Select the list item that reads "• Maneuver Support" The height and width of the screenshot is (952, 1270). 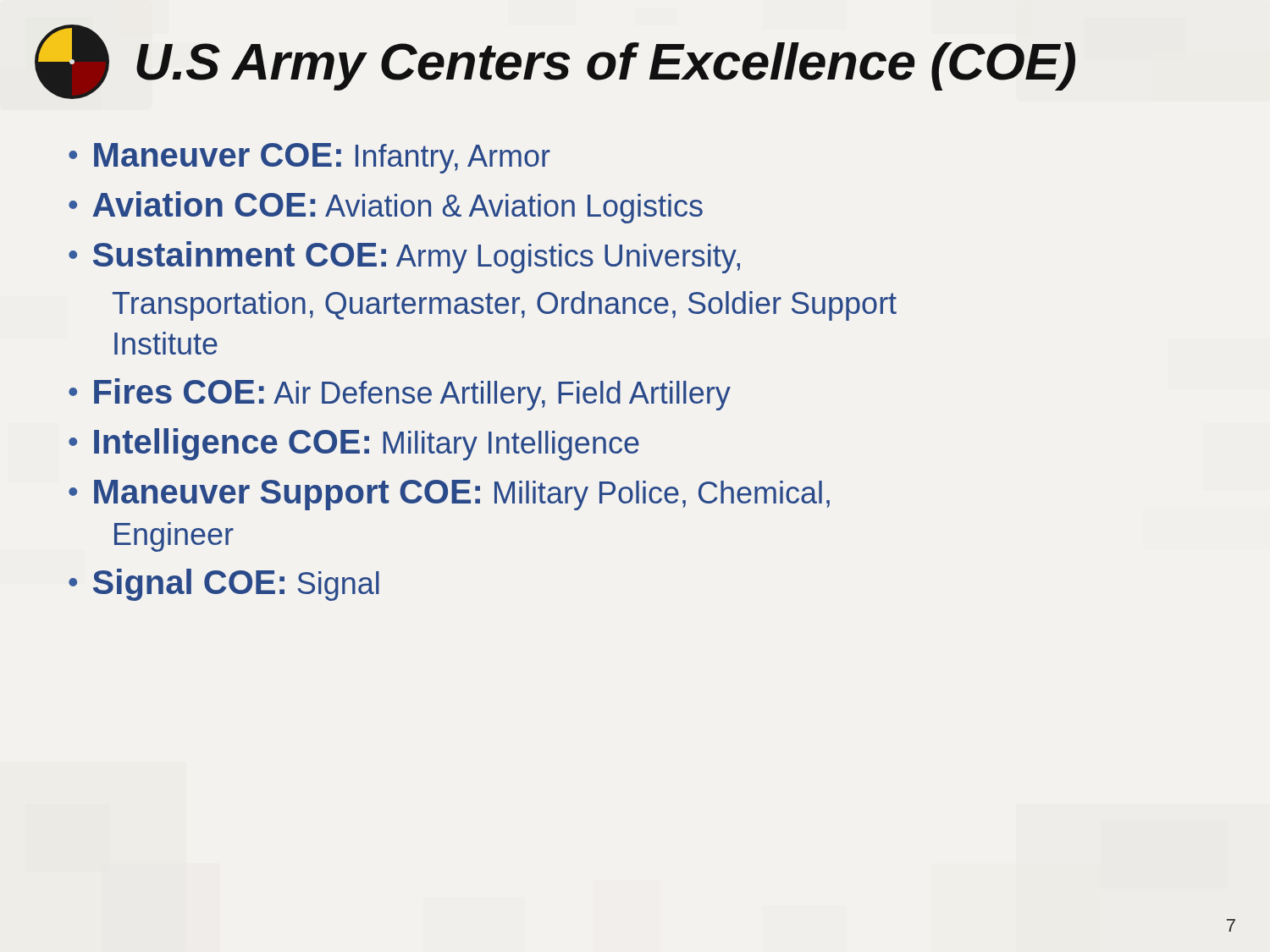tap(450, 492)
